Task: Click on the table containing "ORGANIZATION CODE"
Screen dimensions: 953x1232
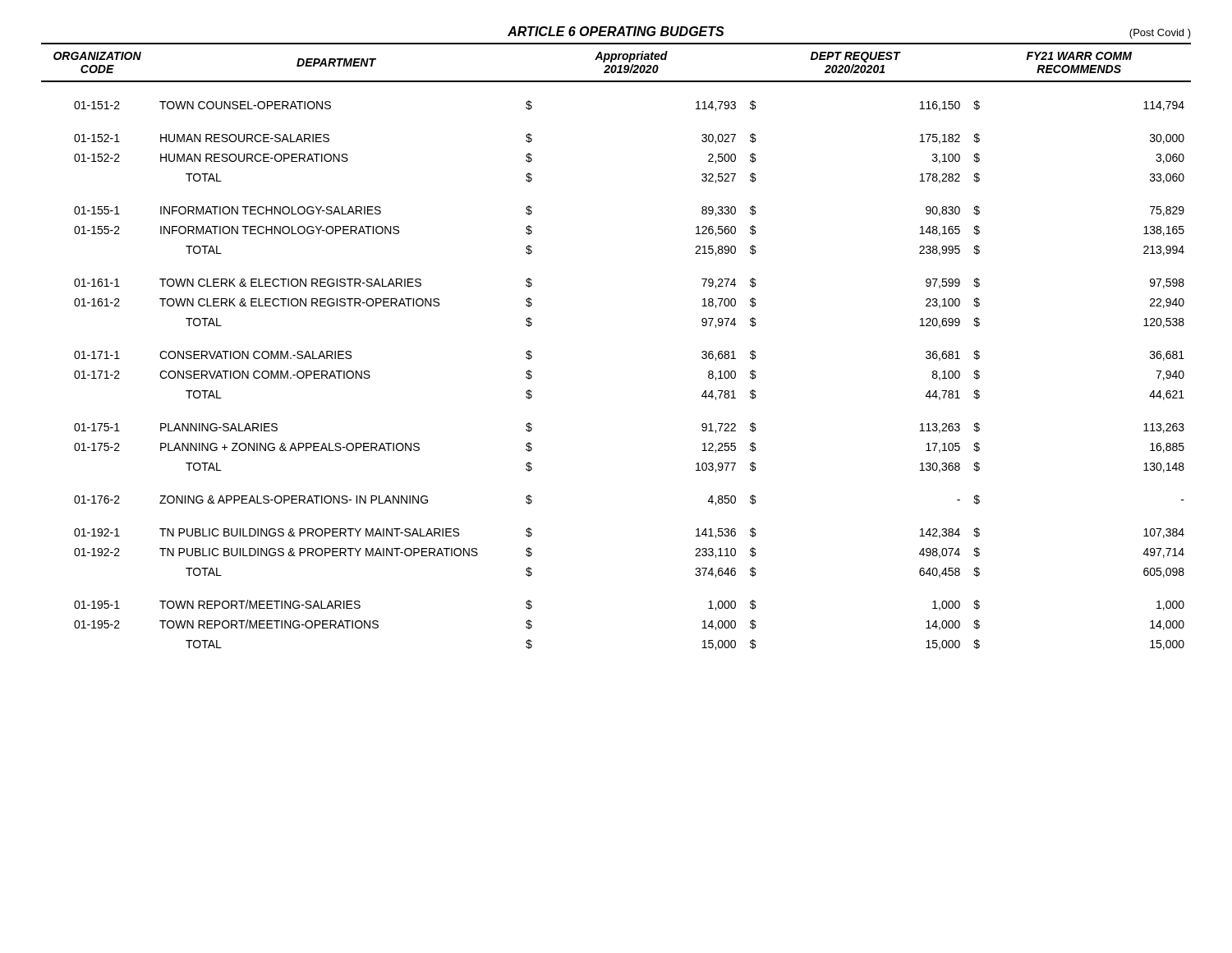Action: click(616, 348)
